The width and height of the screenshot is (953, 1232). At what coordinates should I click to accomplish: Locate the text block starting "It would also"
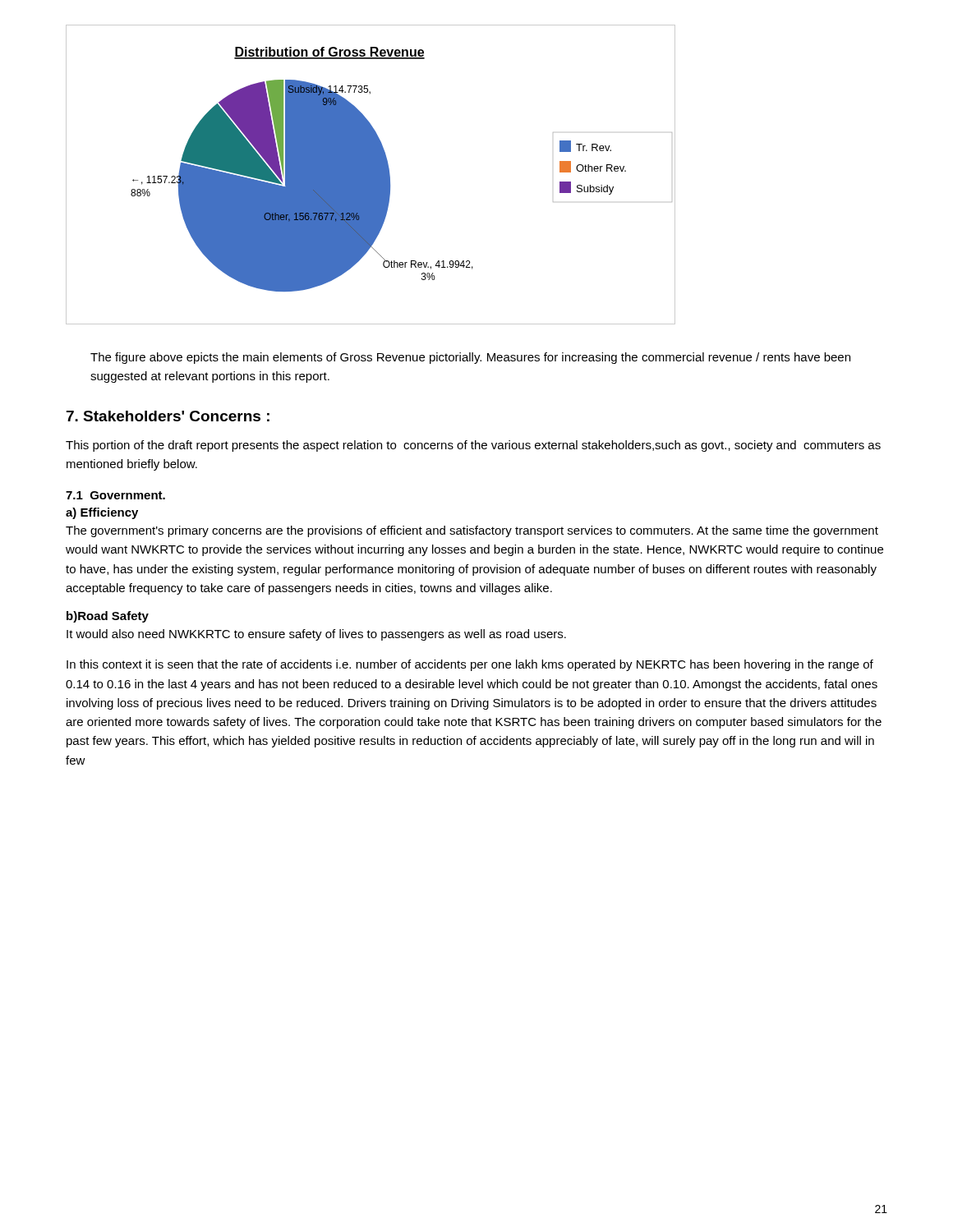click(x=316, y=634)
